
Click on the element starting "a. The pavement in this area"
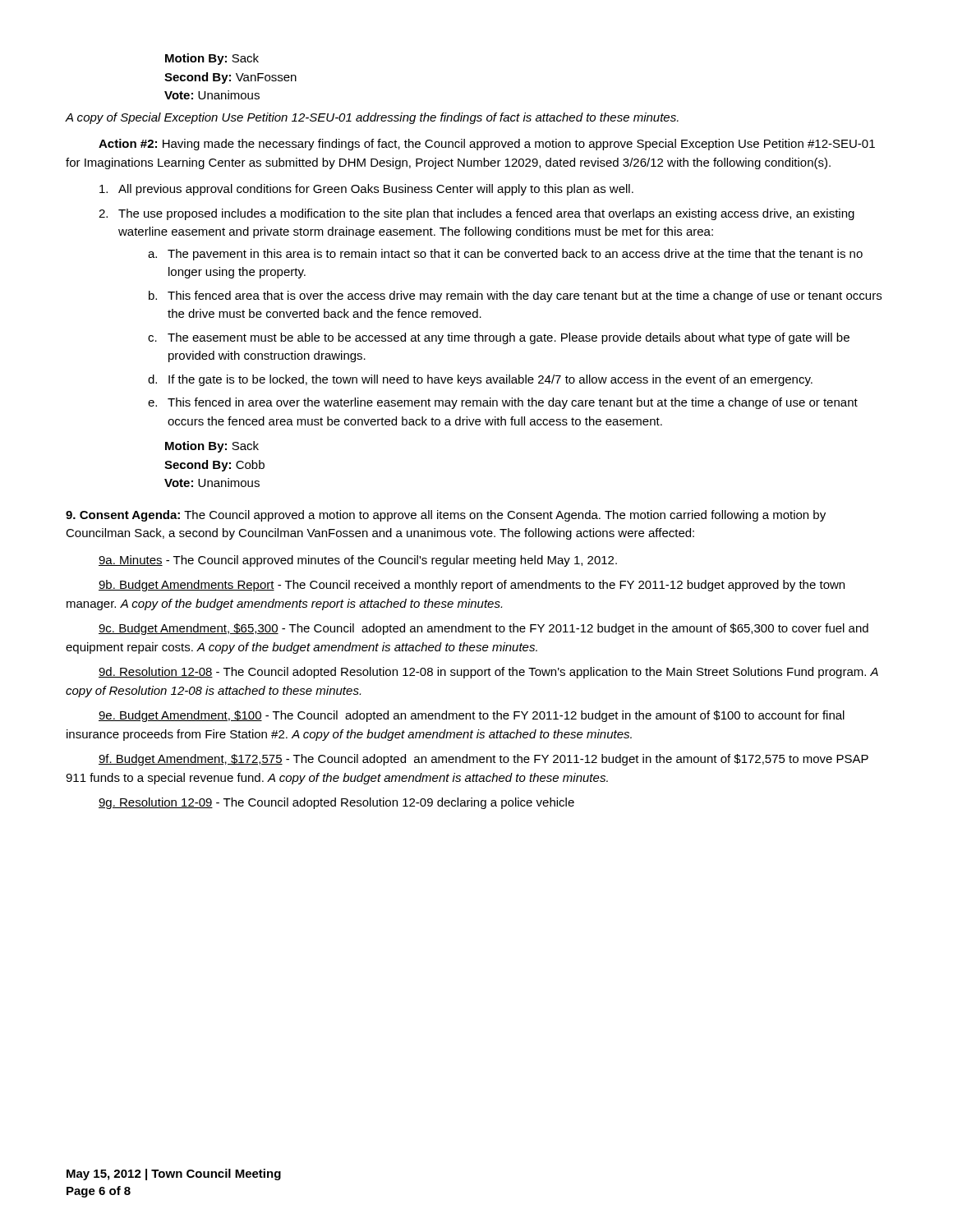click(x=518, y=263)
